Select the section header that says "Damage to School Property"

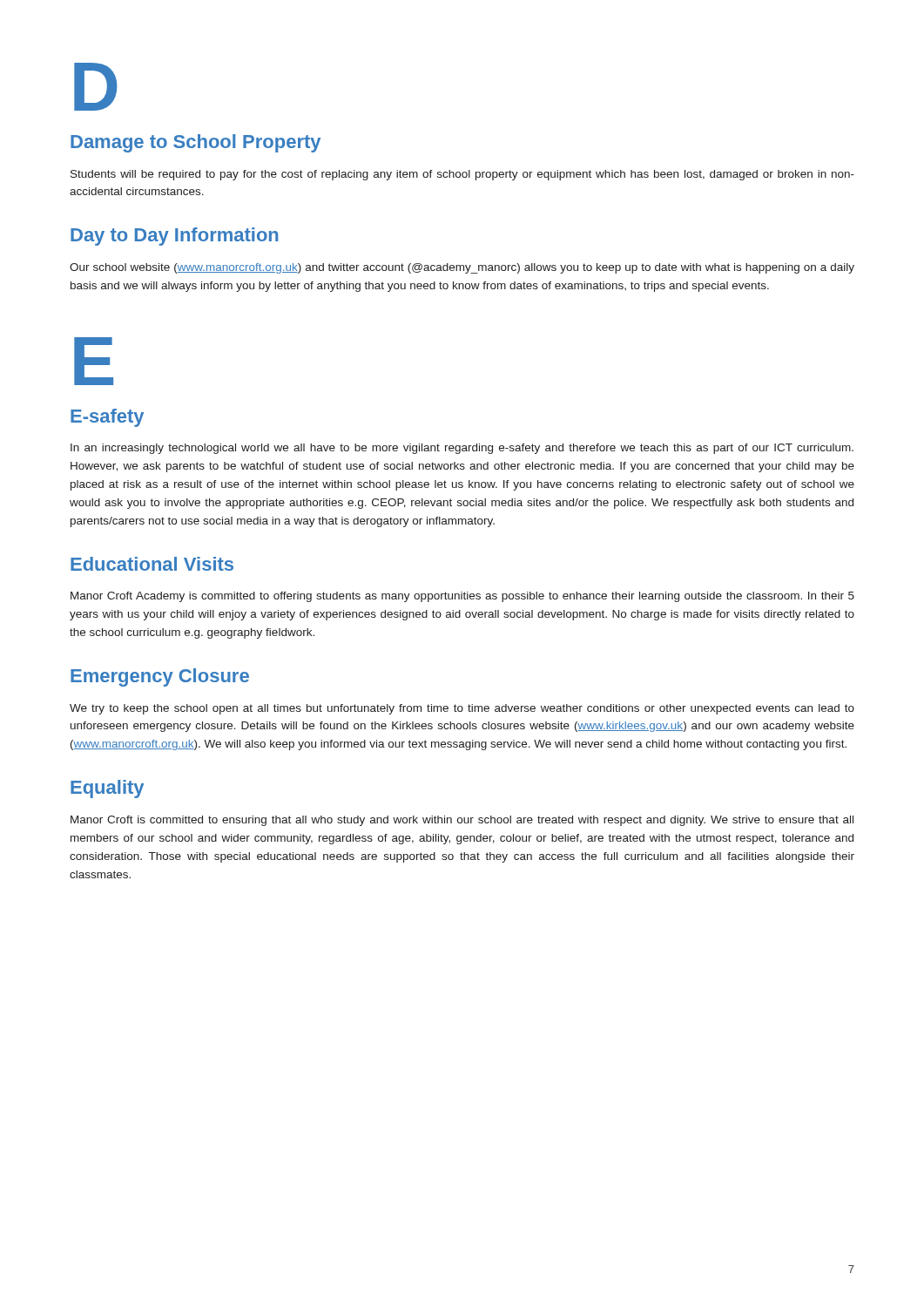196,143
